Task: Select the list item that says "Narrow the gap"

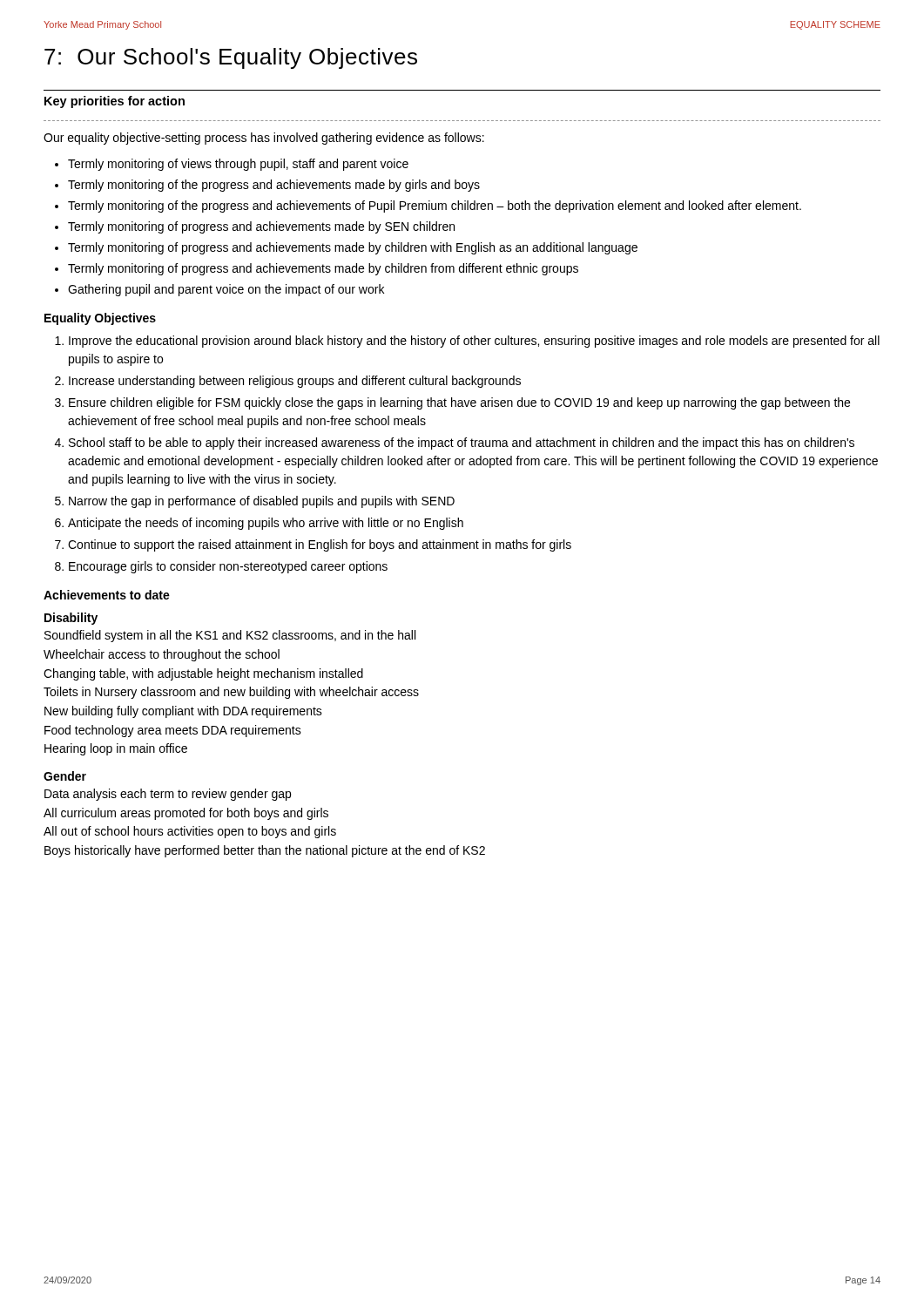Action: (x=261, y=501)
